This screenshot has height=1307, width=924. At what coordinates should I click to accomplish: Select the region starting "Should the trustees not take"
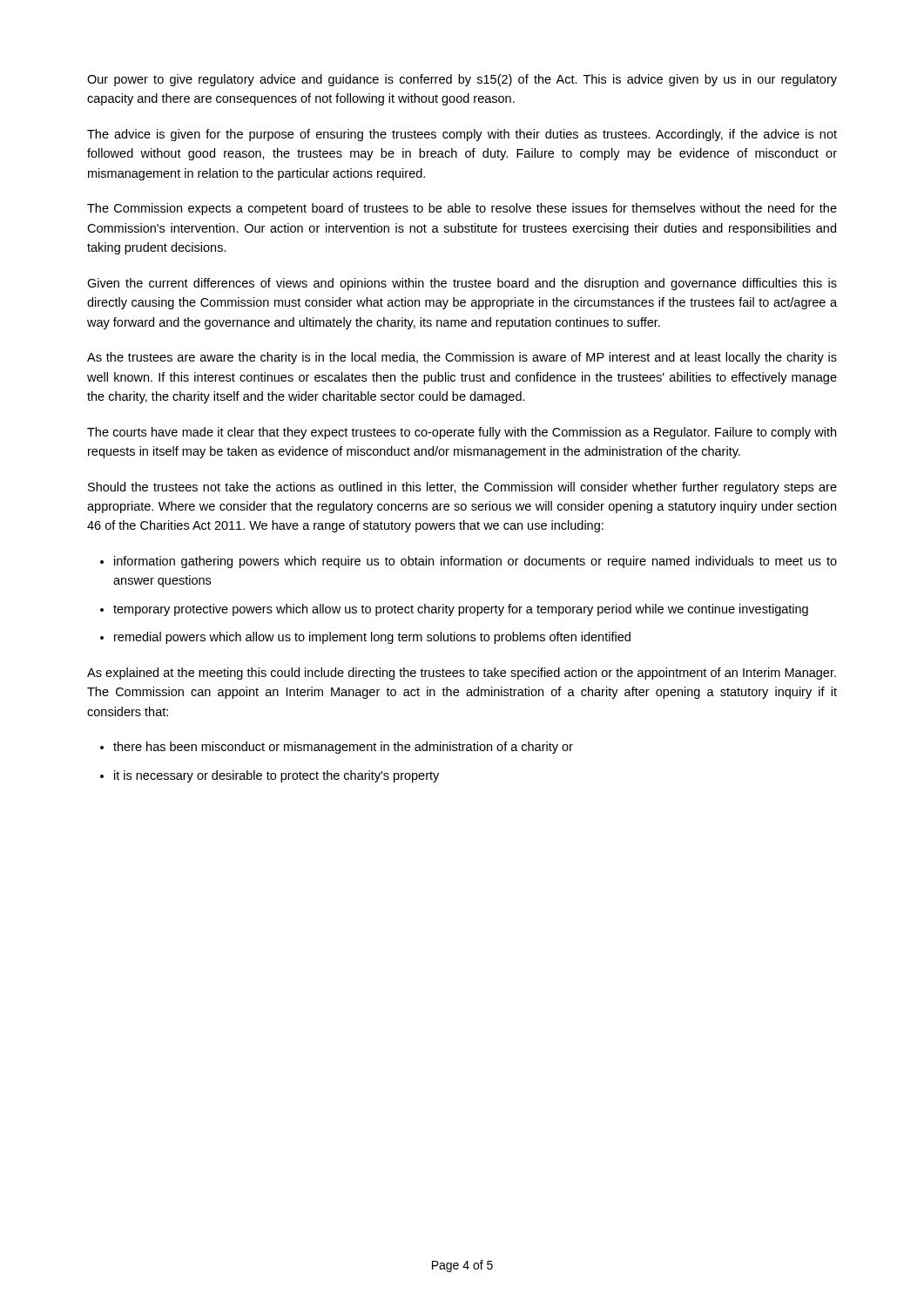pyautogui.click(x=462, y=506)
